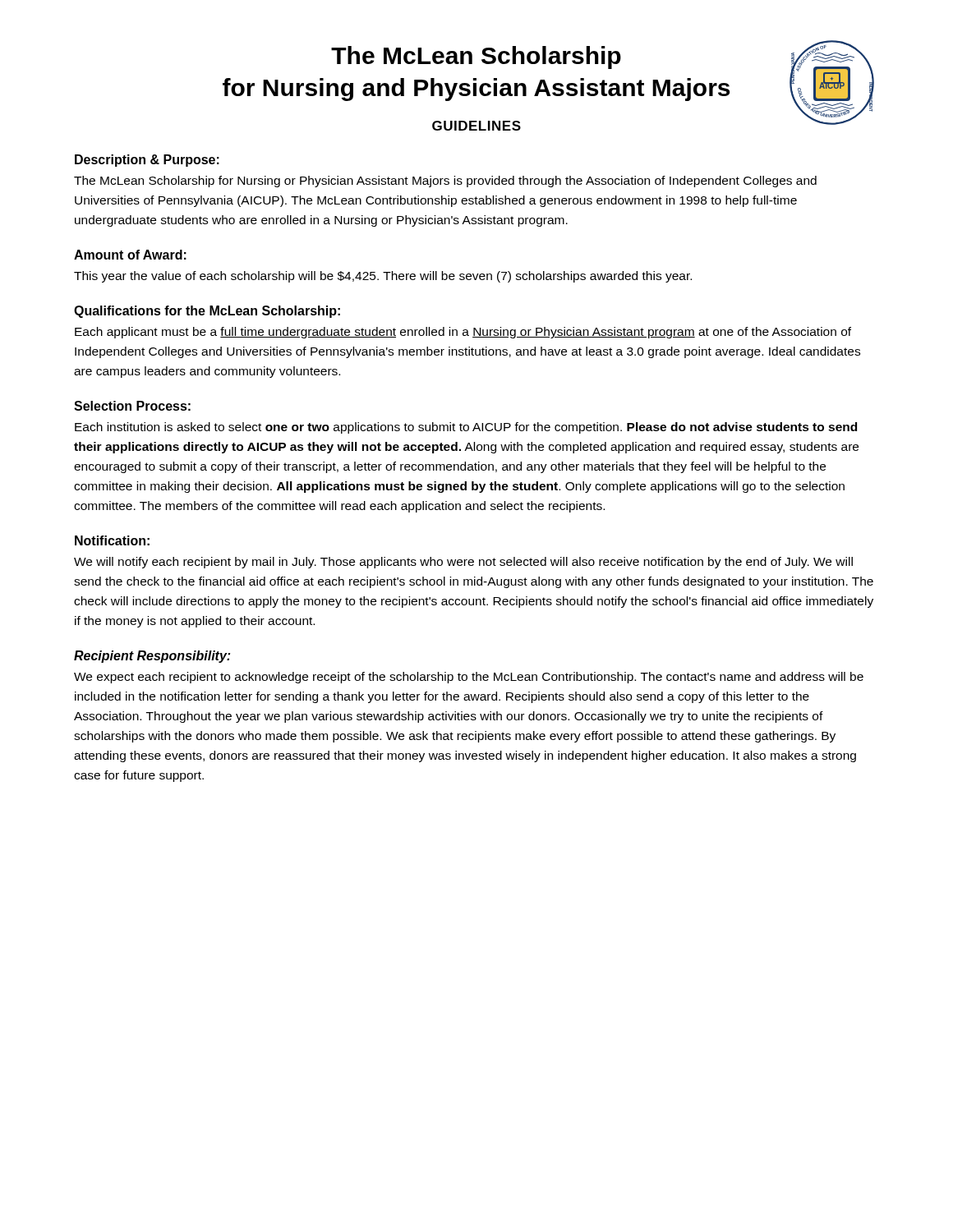Find the block starting "Description & Purpose:"
953x1232 pixels.
[147, 160]
